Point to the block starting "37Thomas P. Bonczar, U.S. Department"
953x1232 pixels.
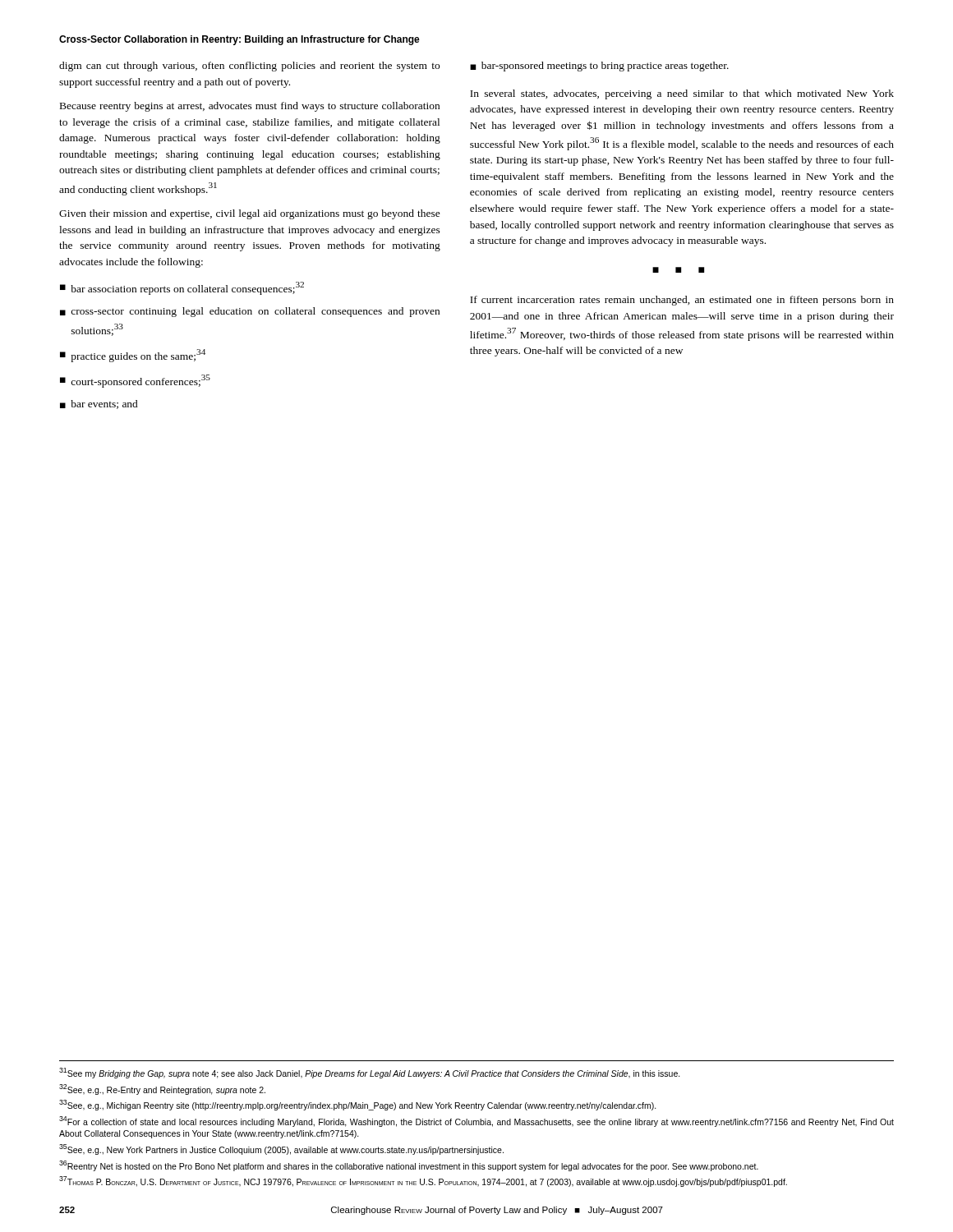tap(423, 1181)
